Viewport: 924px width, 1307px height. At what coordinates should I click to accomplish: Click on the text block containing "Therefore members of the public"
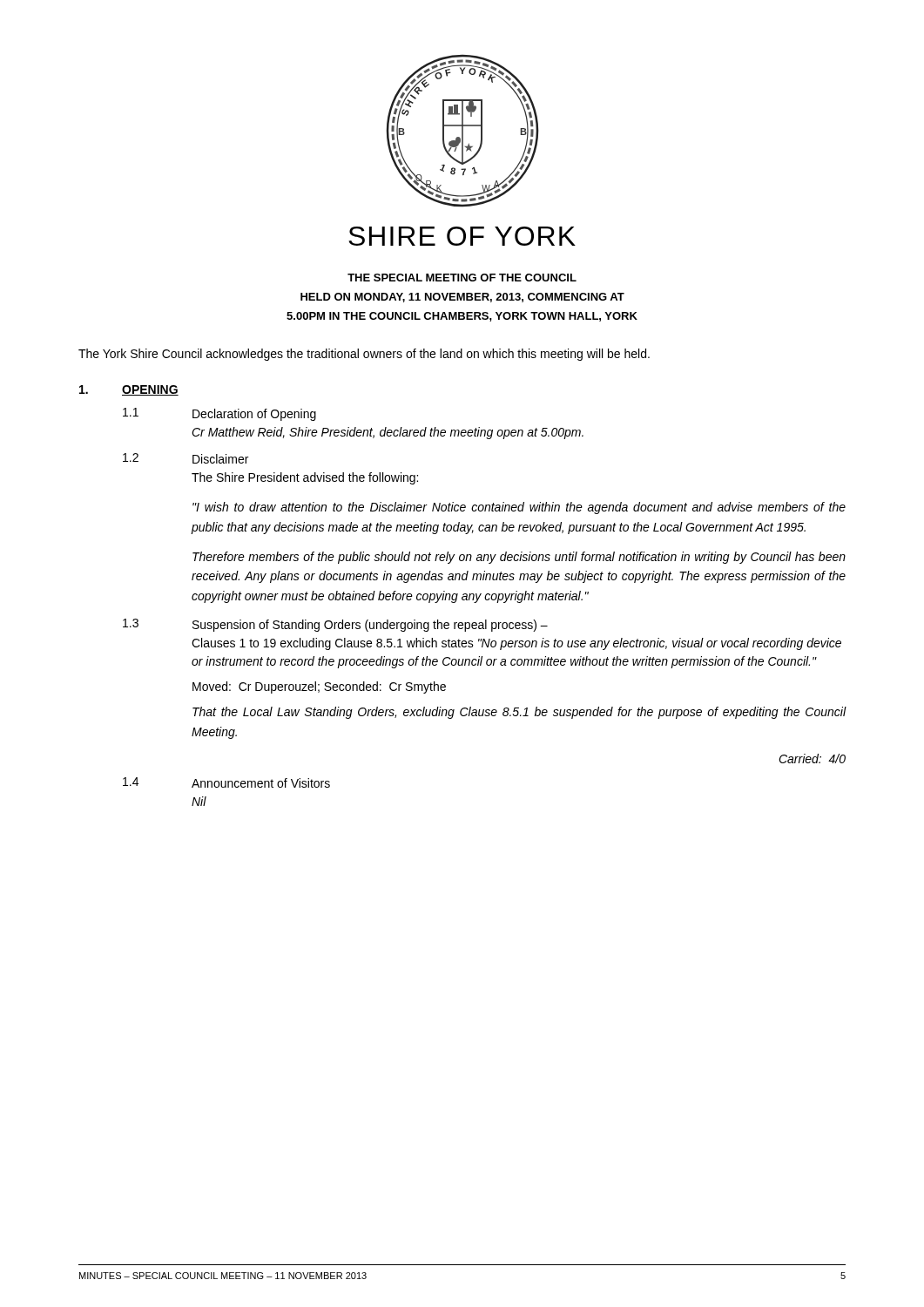[519, 576]
